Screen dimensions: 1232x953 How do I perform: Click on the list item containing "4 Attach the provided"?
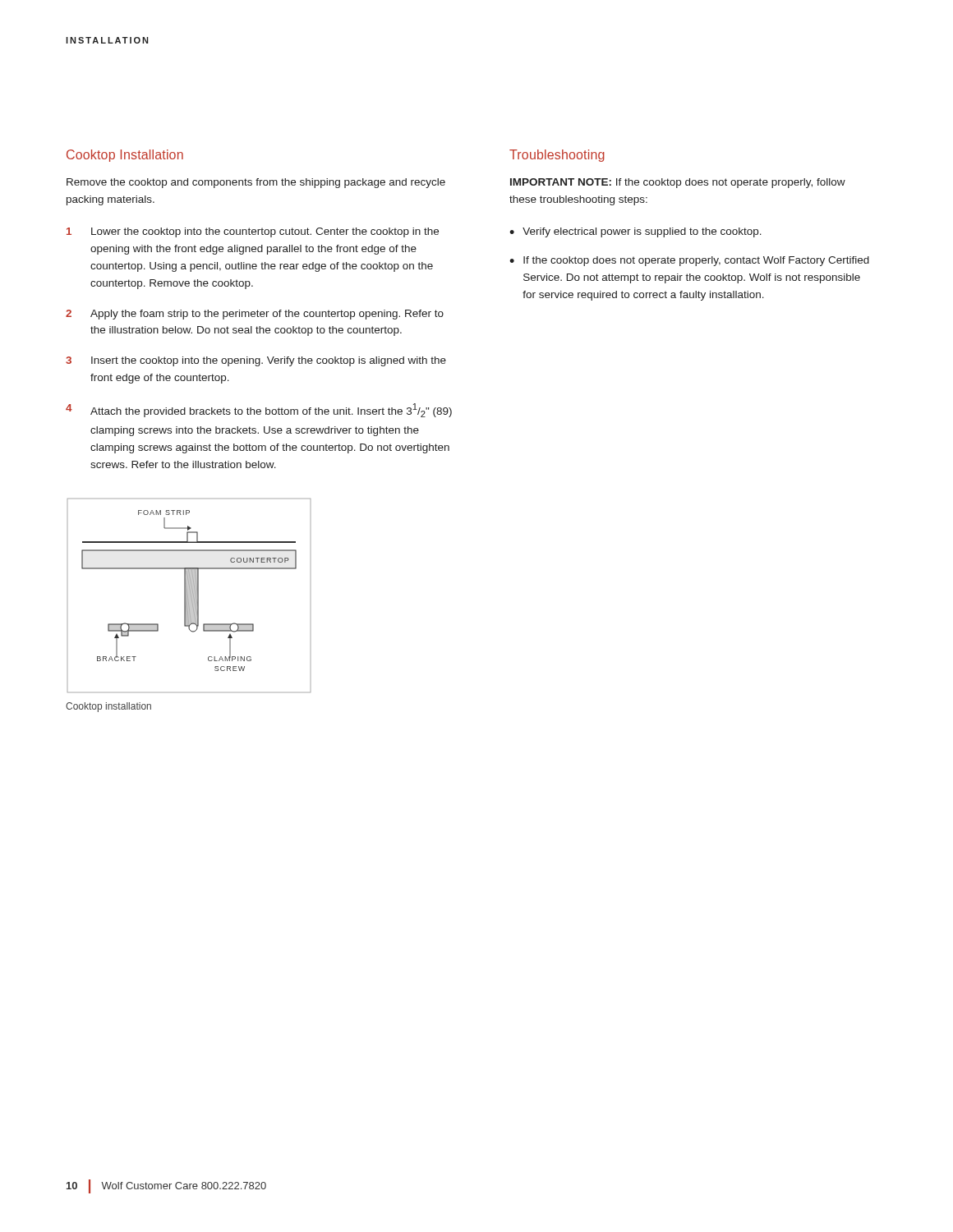click(x=263, y=437)
